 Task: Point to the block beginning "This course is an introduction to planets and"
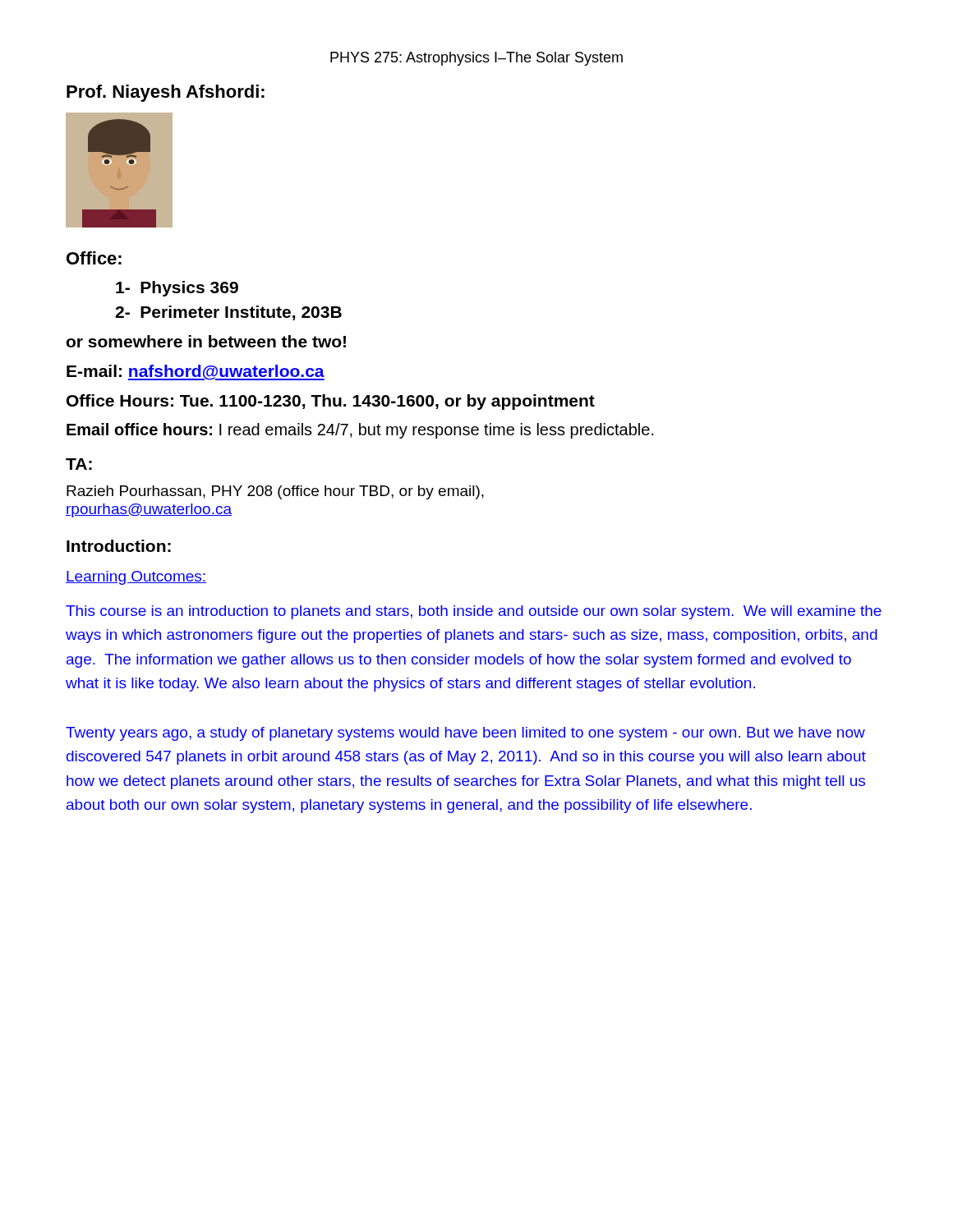pos(474,647)
